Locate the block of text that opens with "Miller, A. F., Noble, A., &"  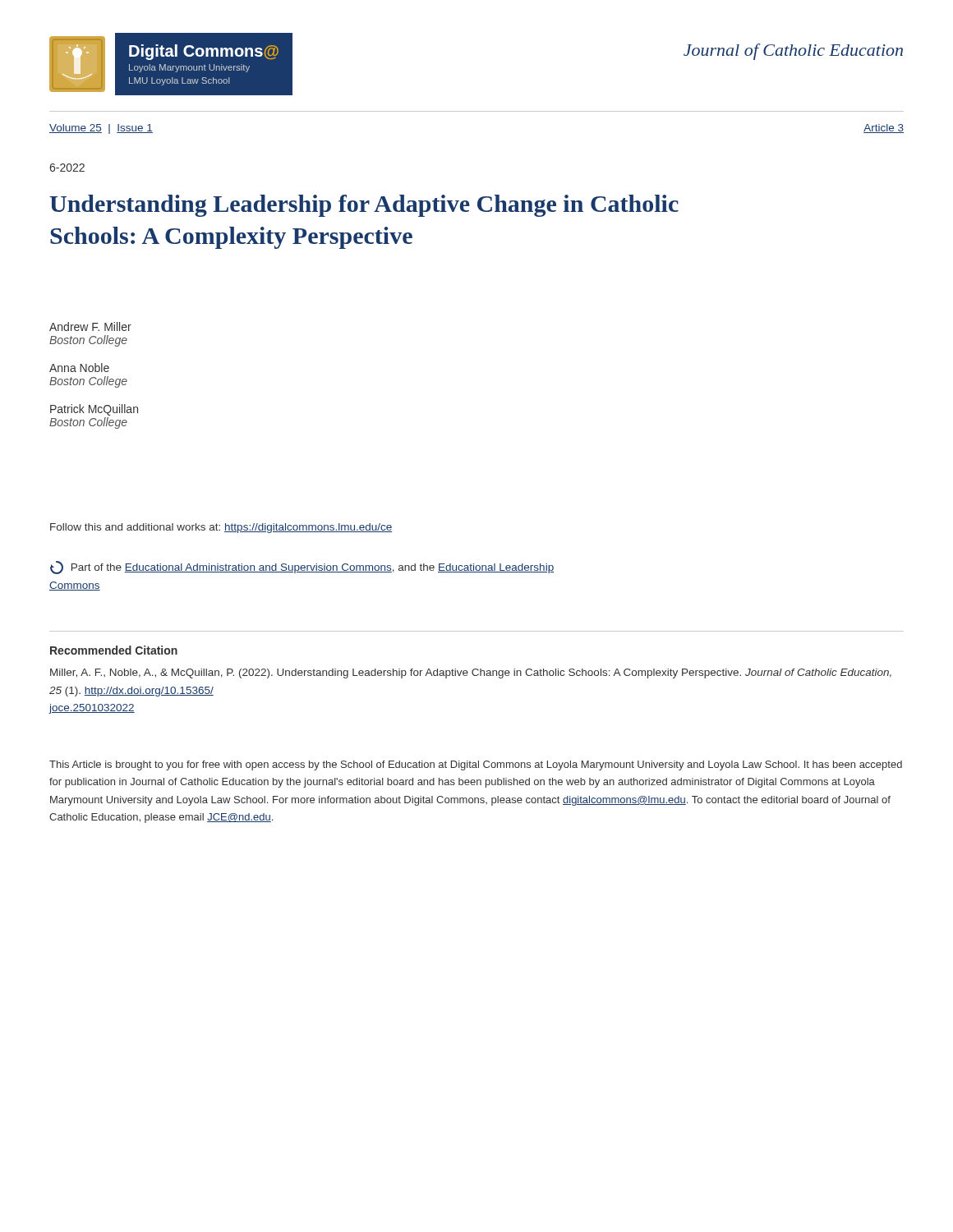(x=471, y=673)
